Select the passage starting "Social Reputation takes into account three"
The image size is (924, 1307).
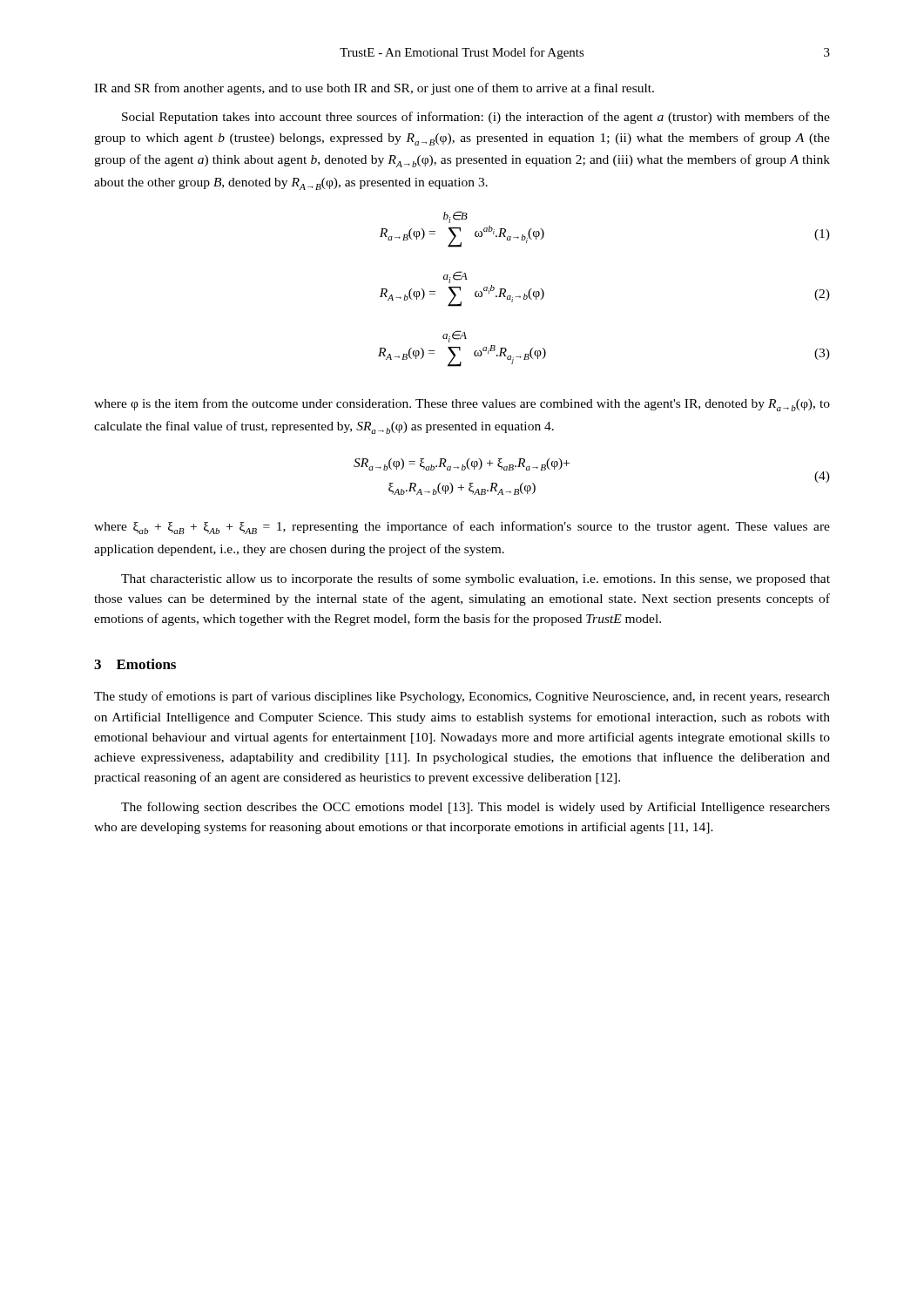(462, 150)
